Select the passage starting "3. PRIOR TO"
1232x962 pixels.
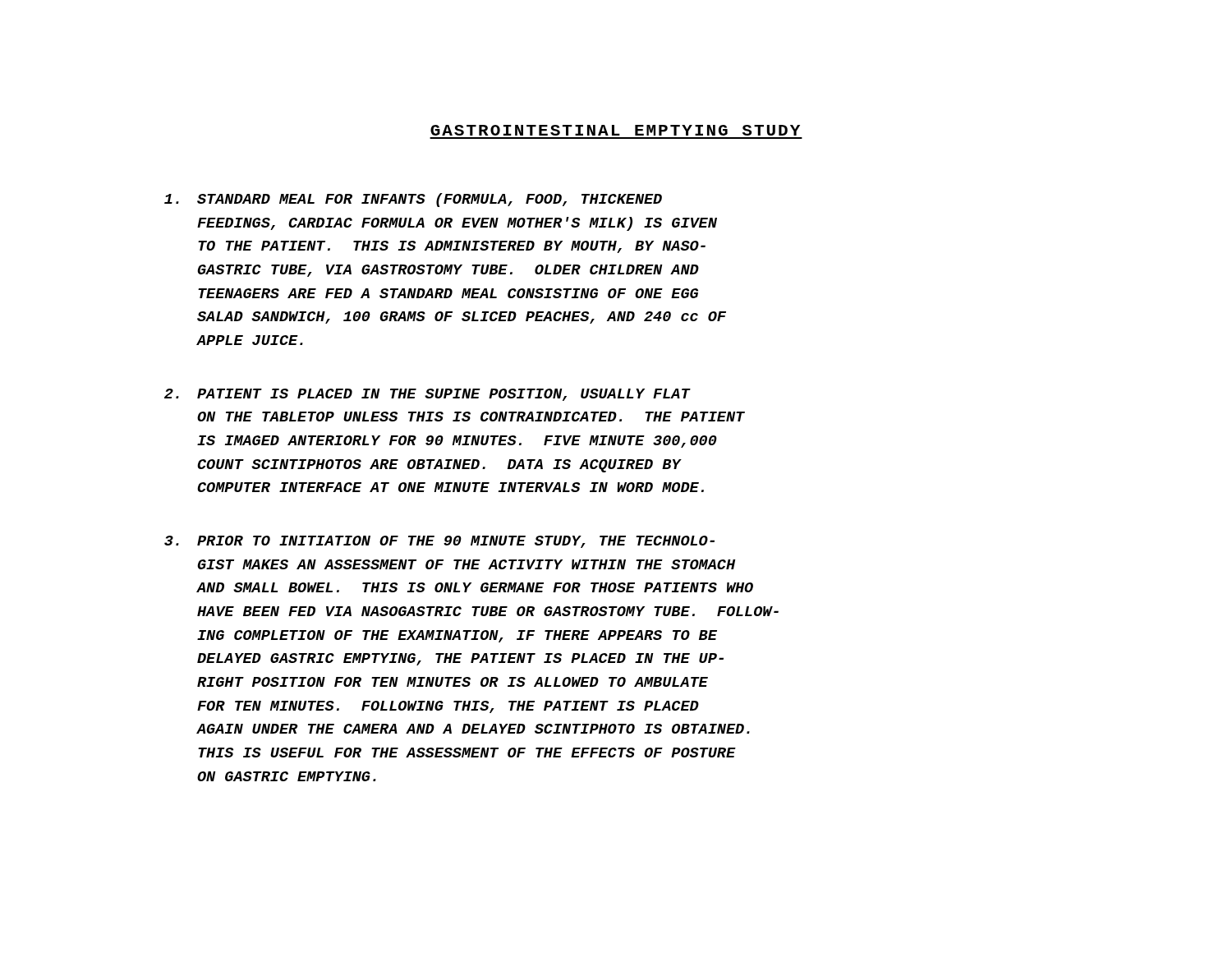click(x=628, y=660)
